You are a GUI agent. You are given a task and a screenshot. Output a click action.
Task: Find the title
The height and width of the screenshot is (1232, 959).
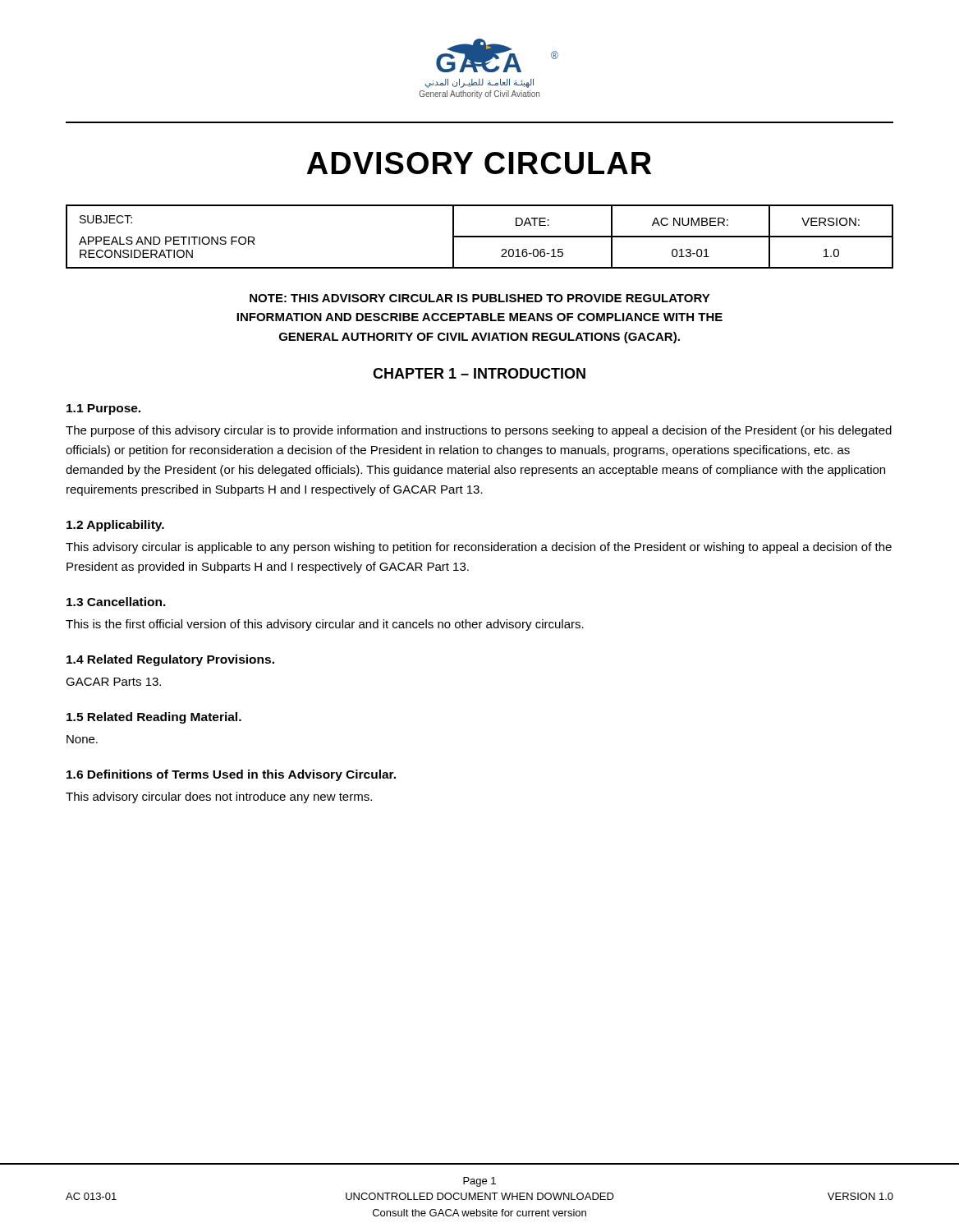[480, 163]
